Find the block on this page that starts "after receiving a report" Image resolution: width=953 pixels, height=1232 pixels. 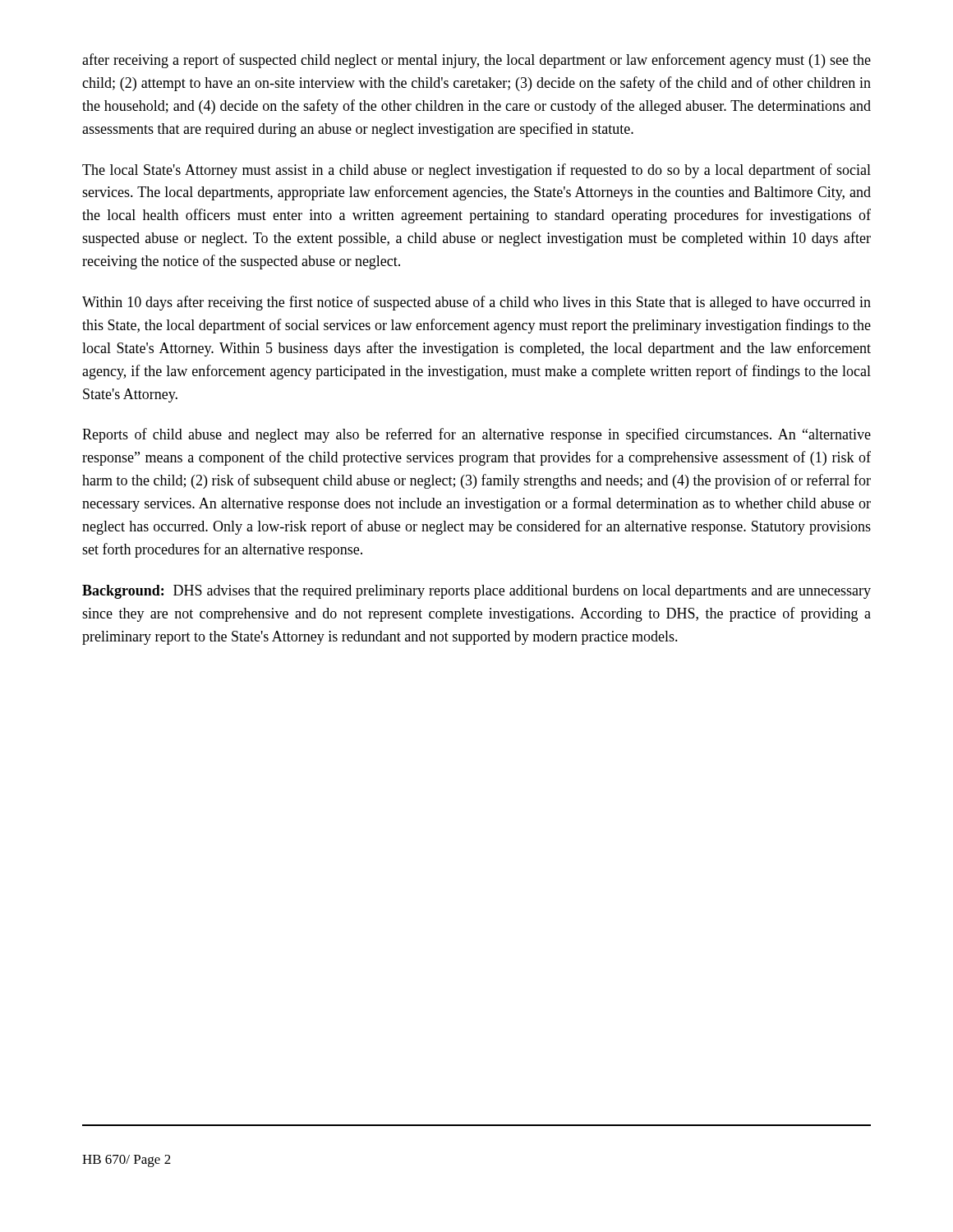(476, 94)
